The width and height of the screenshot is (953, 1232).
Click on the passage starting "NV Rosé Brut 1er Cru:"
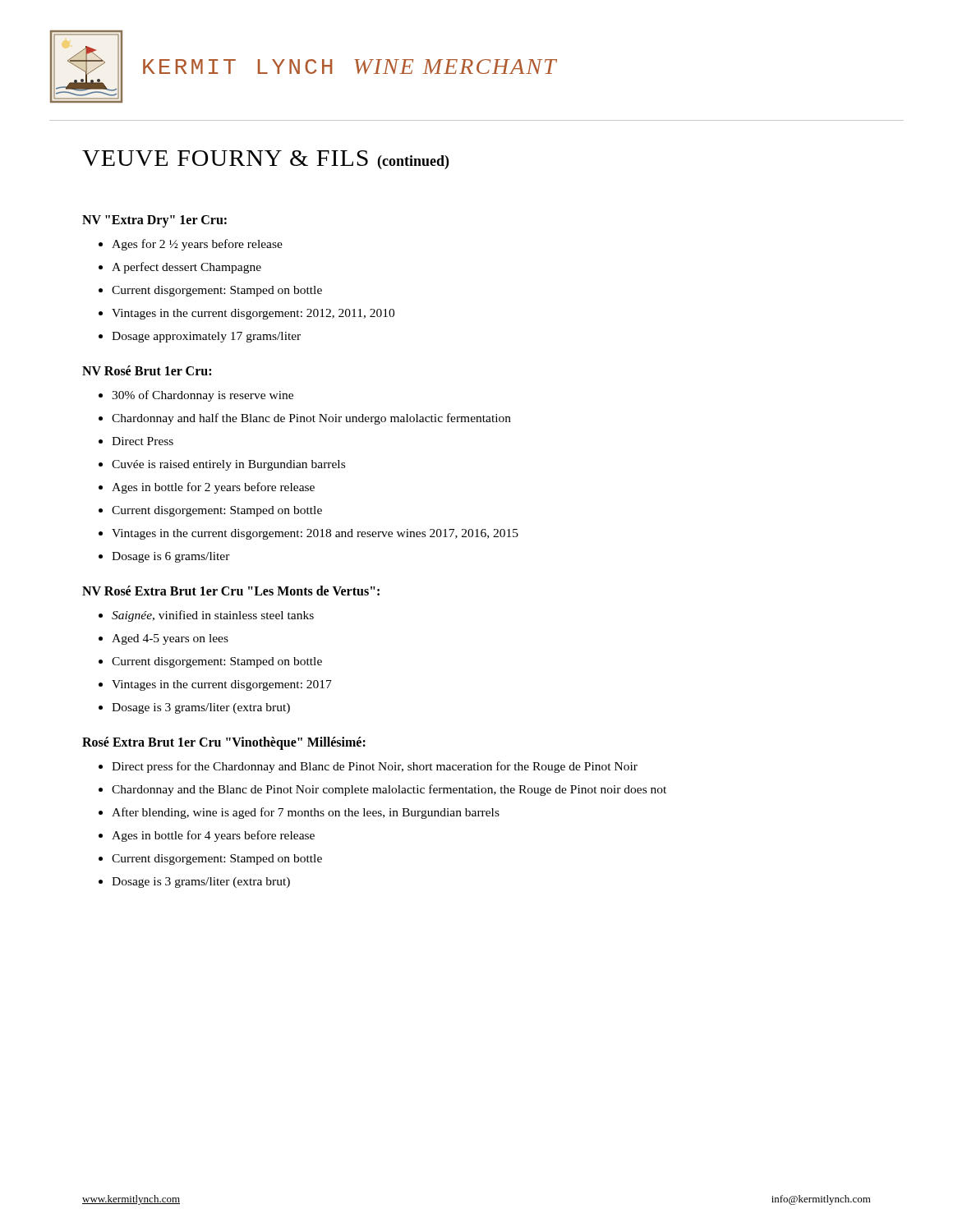[147, 370]
